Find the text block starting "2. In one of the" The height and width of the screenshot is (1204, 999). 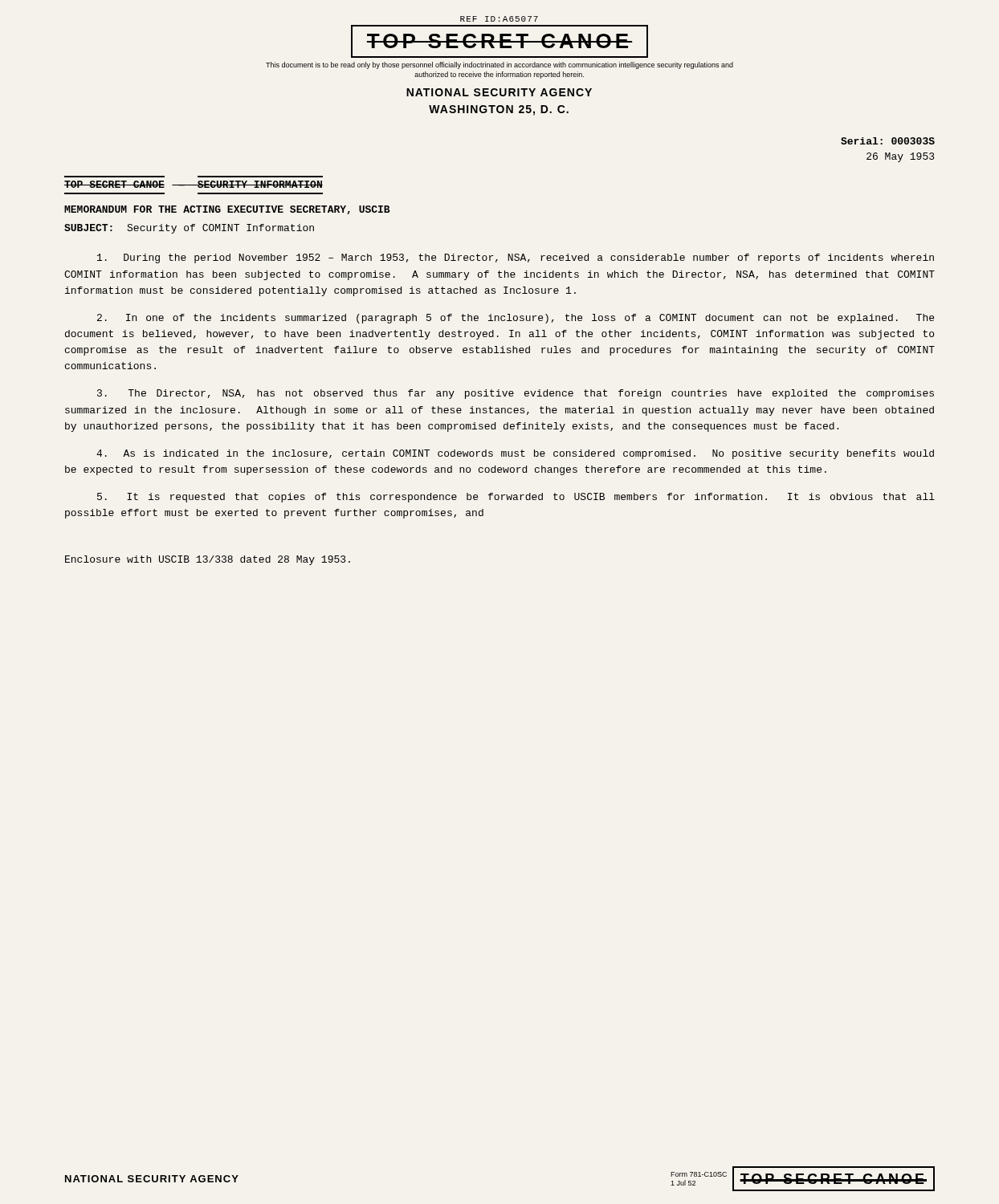tap(500, 342)
